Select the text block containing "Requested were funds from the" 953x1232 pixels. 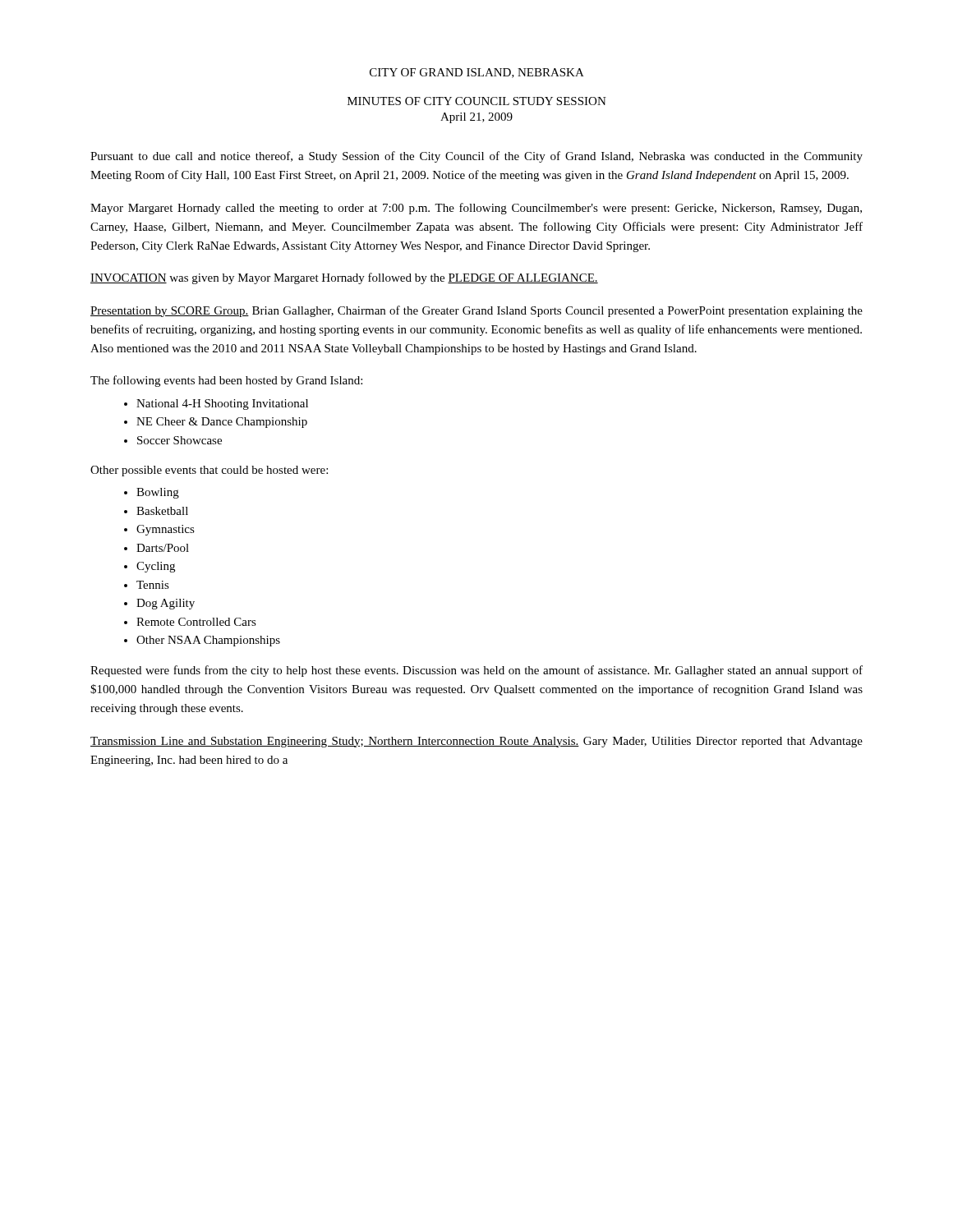click(476, 690)
